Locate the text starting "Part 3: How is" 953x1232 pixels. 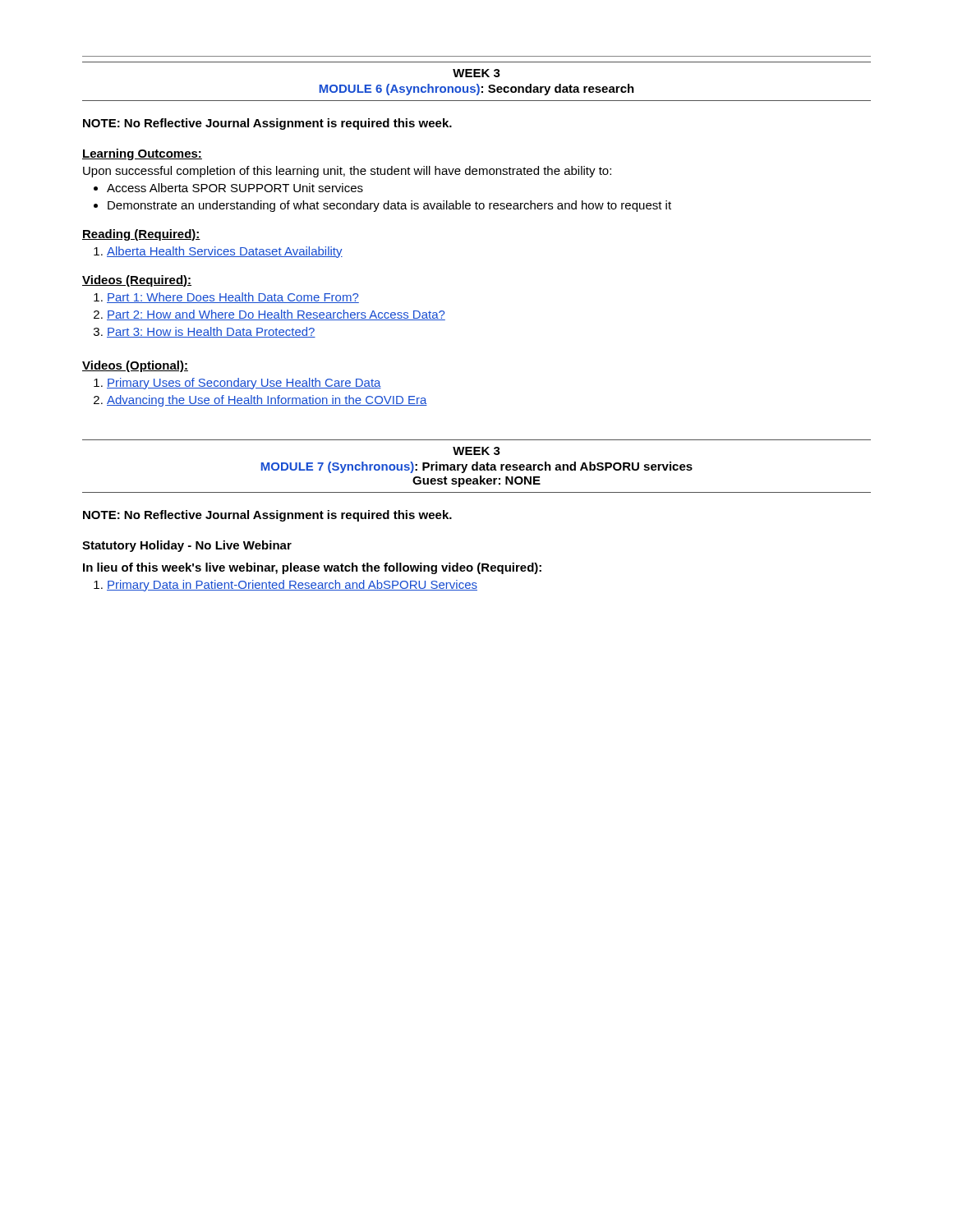[211, 331]
